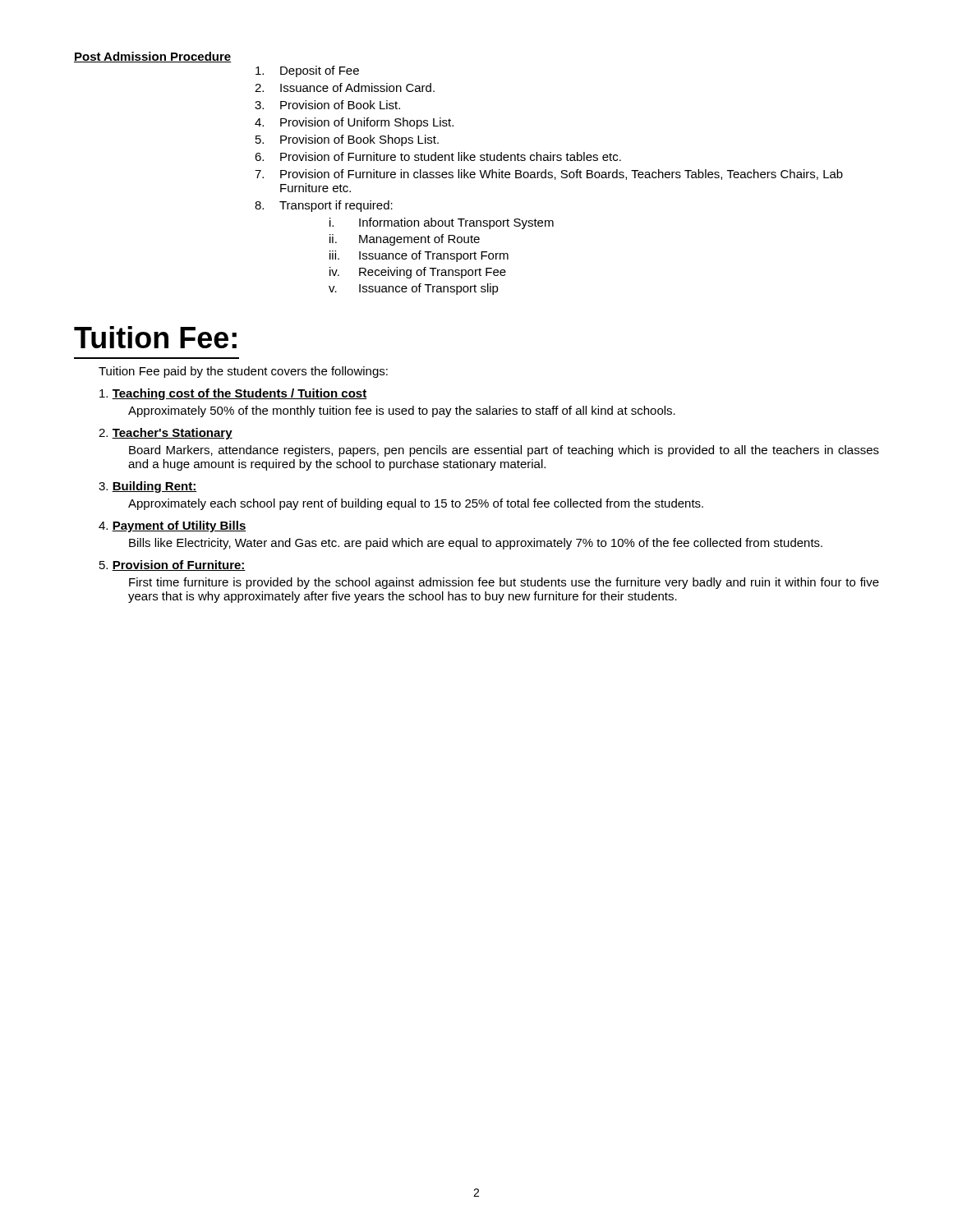Find the list item that says "Transport if required: Information"

click(336, 206)
